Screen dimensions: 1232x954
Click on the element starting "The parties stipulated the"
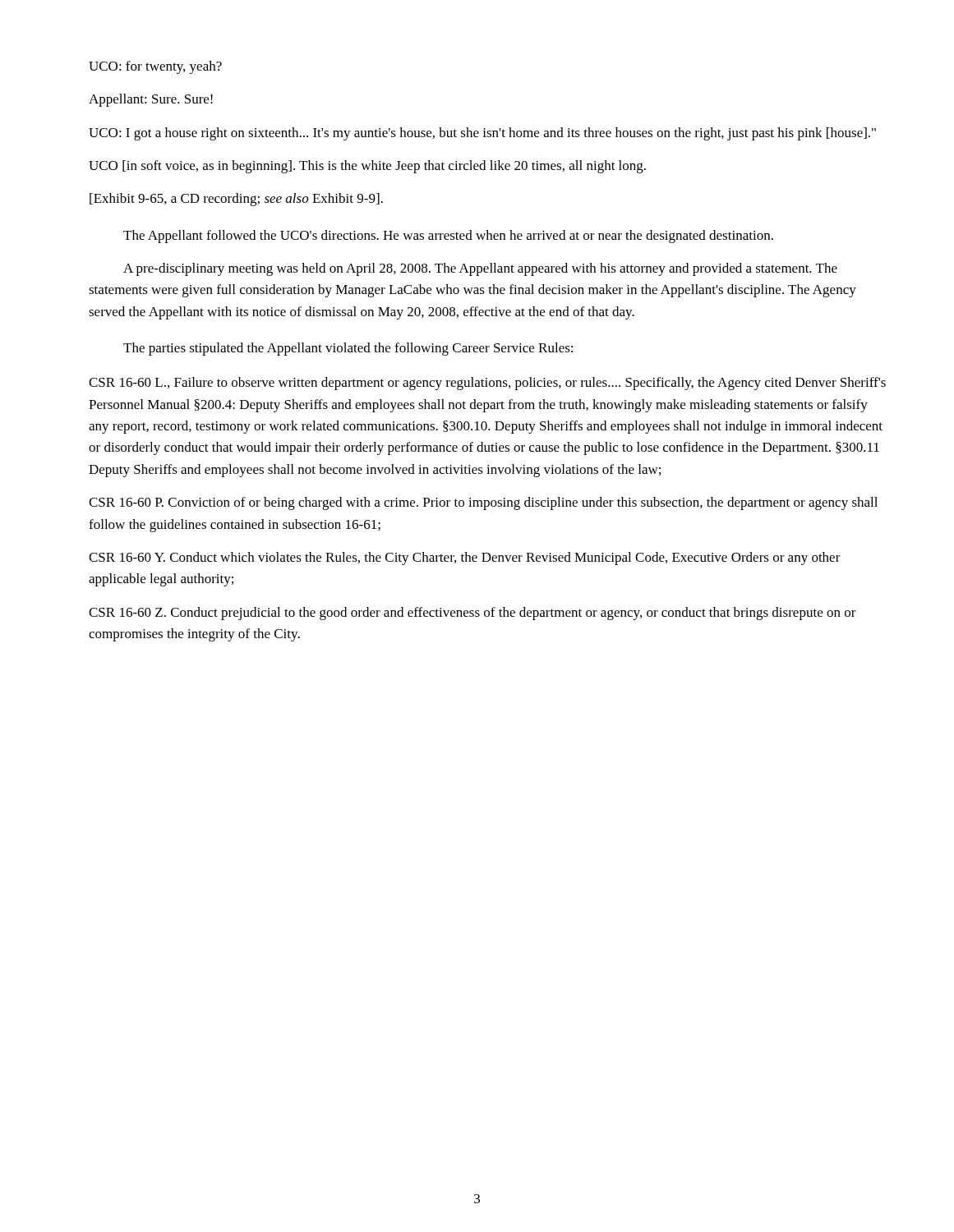(349, 348)
